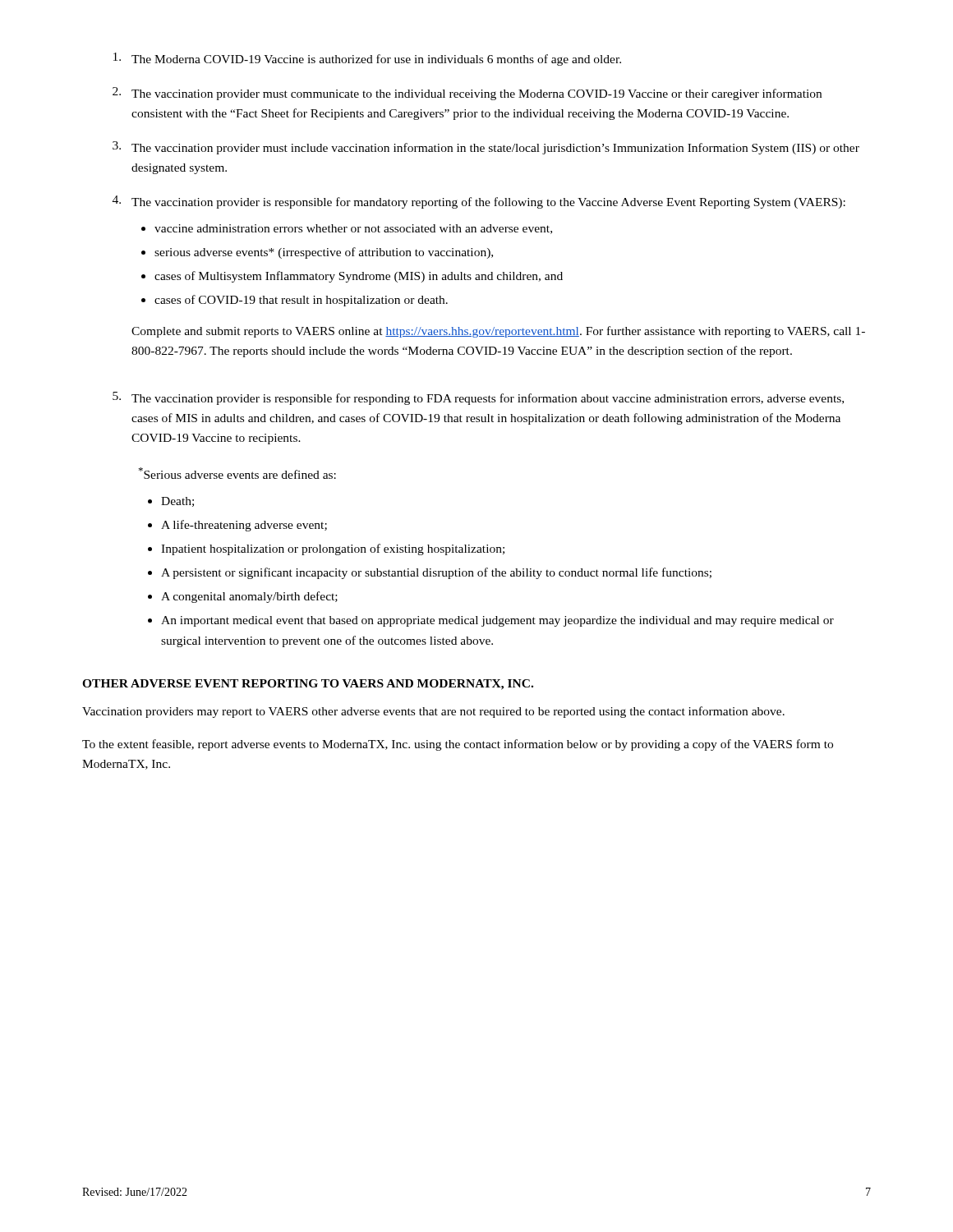The width and height of the screenshot is (953, 1232).
Task: Where is the passage that starts "To the extent feasible, report adverse events"?
Action: coord(458,753)
